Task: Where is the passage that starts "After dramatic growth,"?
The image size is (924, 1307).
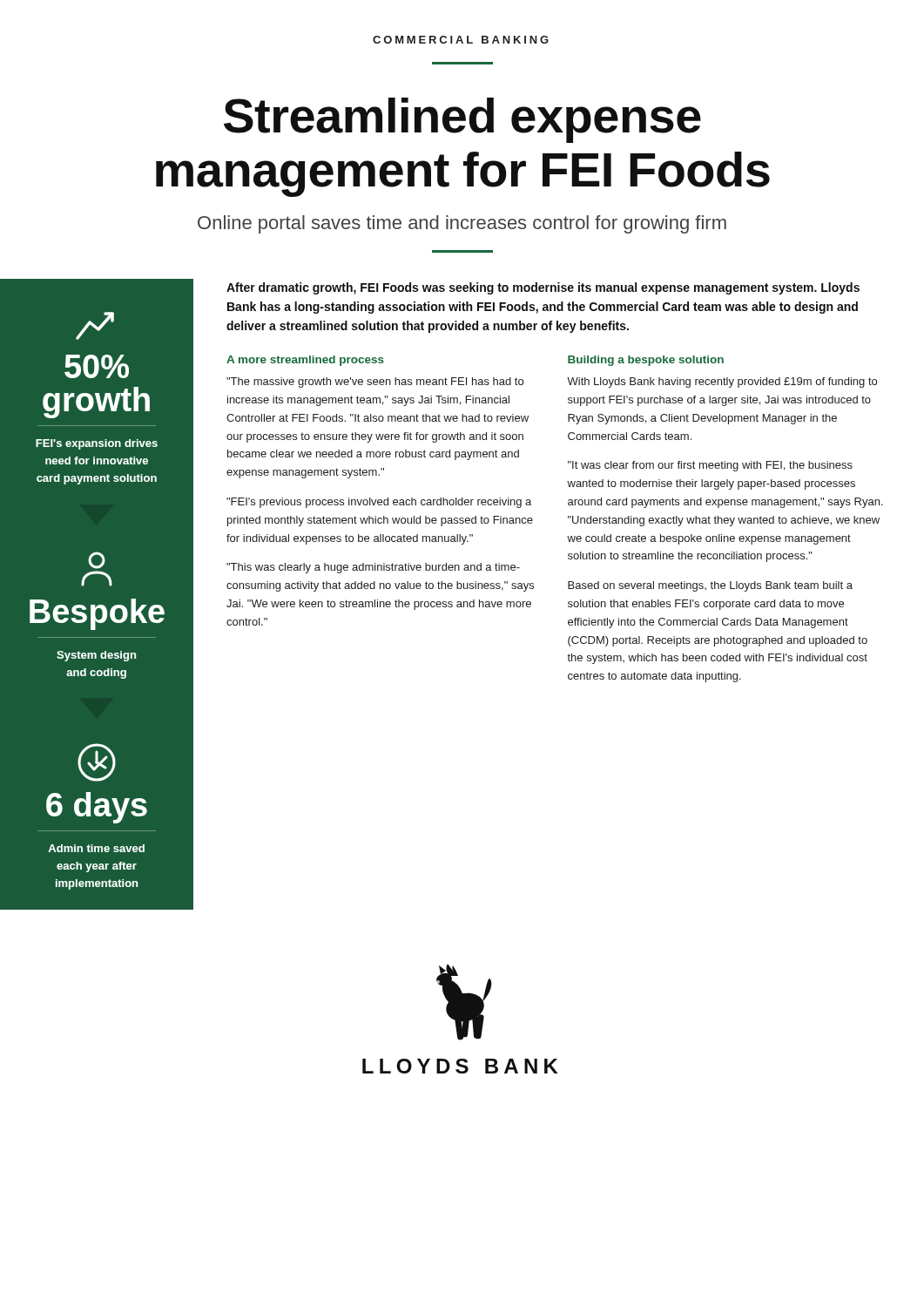Action: 543,307
